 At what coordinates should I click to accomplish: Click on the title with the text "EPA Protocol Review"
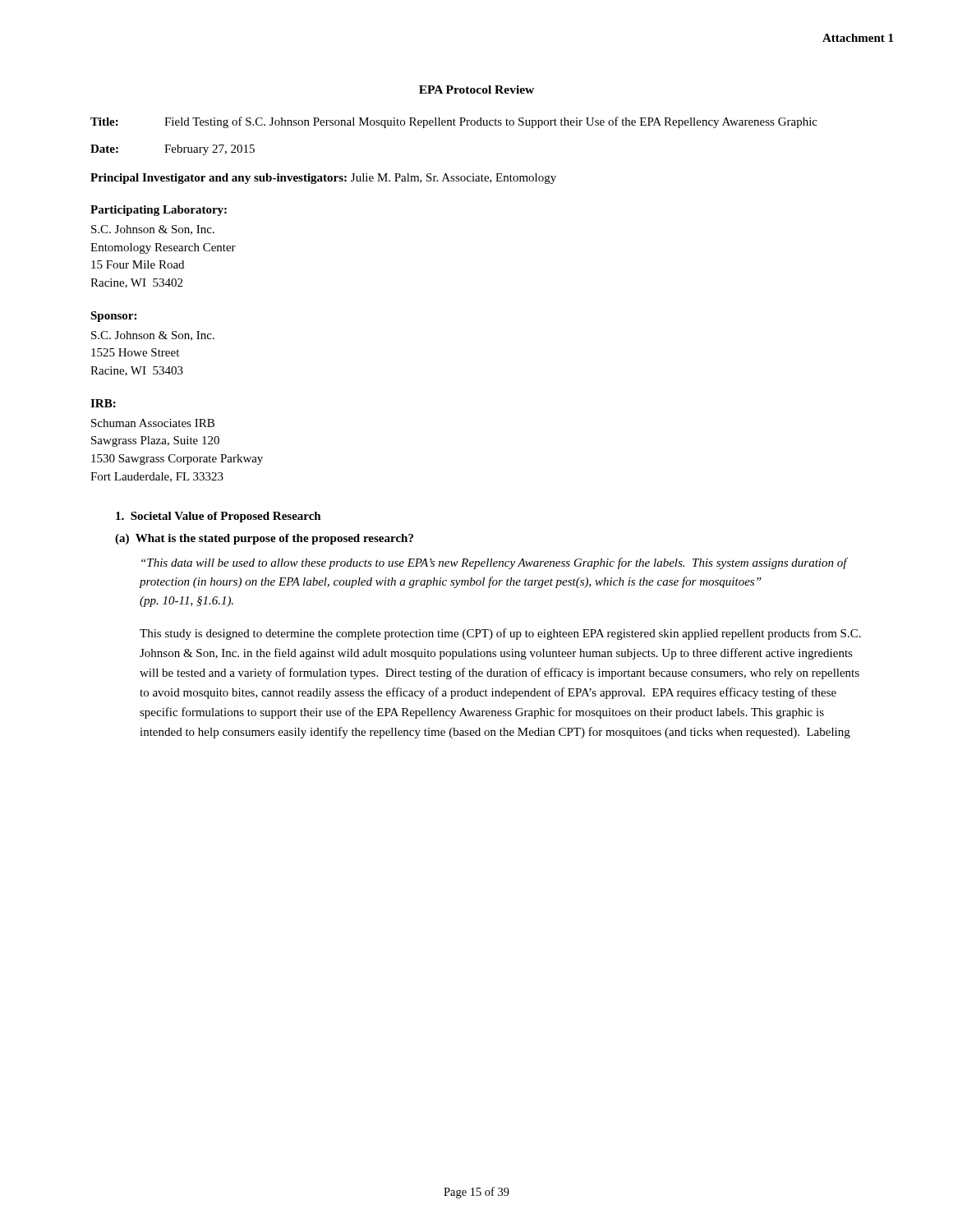tap(476, 89)
